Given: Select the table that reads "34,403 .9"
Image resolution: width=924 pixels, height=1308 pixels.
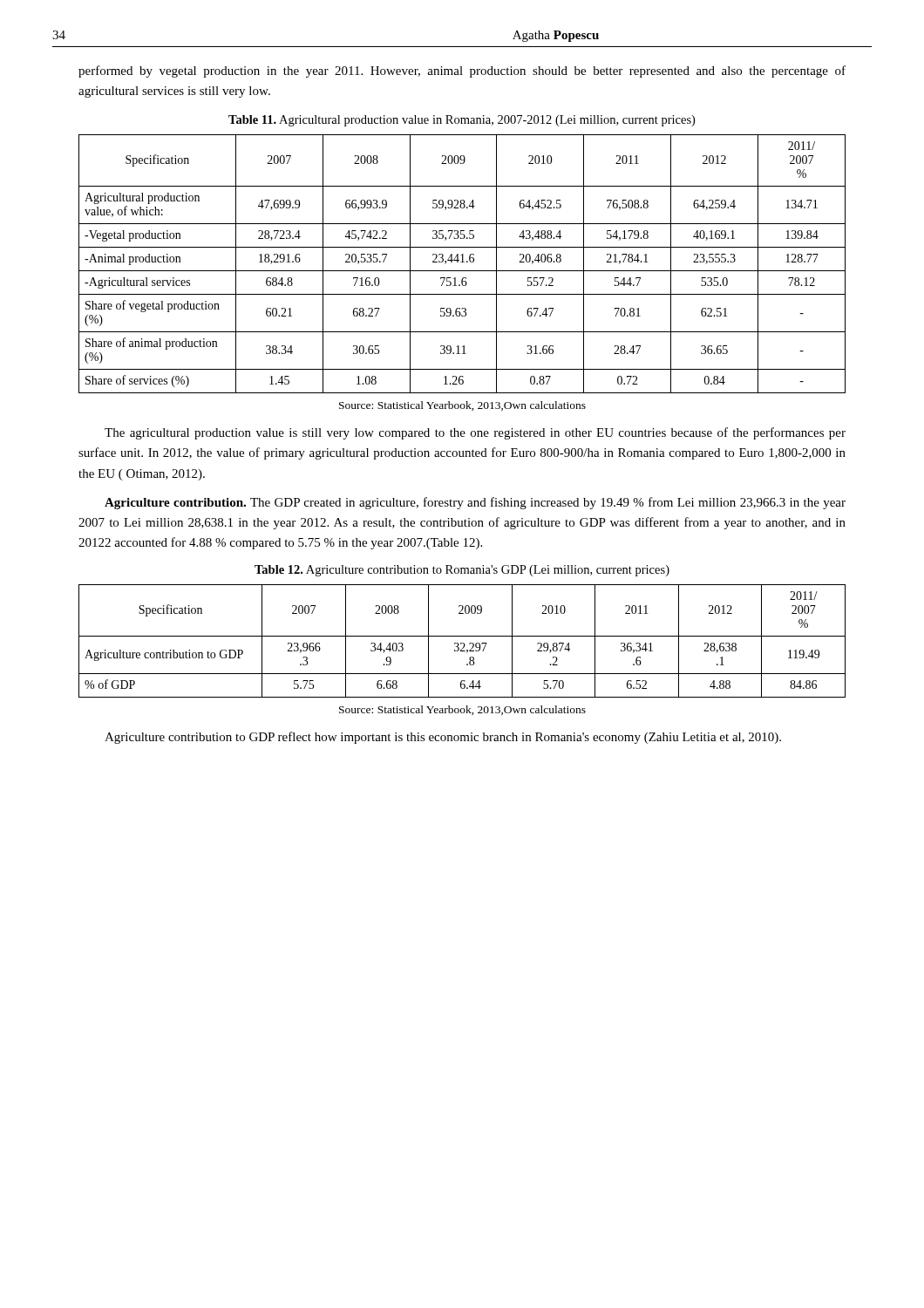Looking at the screenshot, I should point(462,640).
